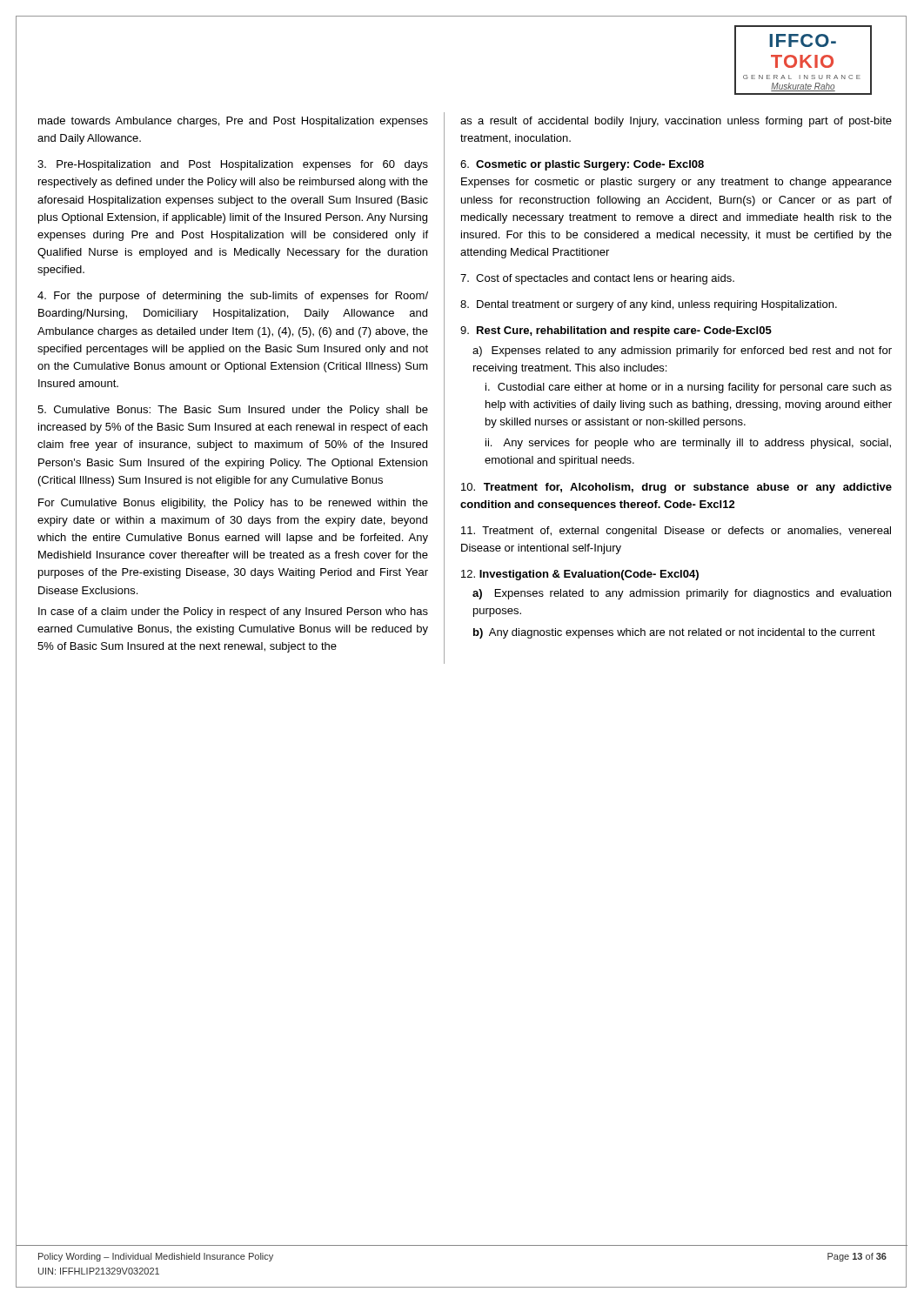Point to the passage starting "5. Cumulative Bonus: The Basic"
This screenshot has height=1305, width=924.
tap(233, 528)
